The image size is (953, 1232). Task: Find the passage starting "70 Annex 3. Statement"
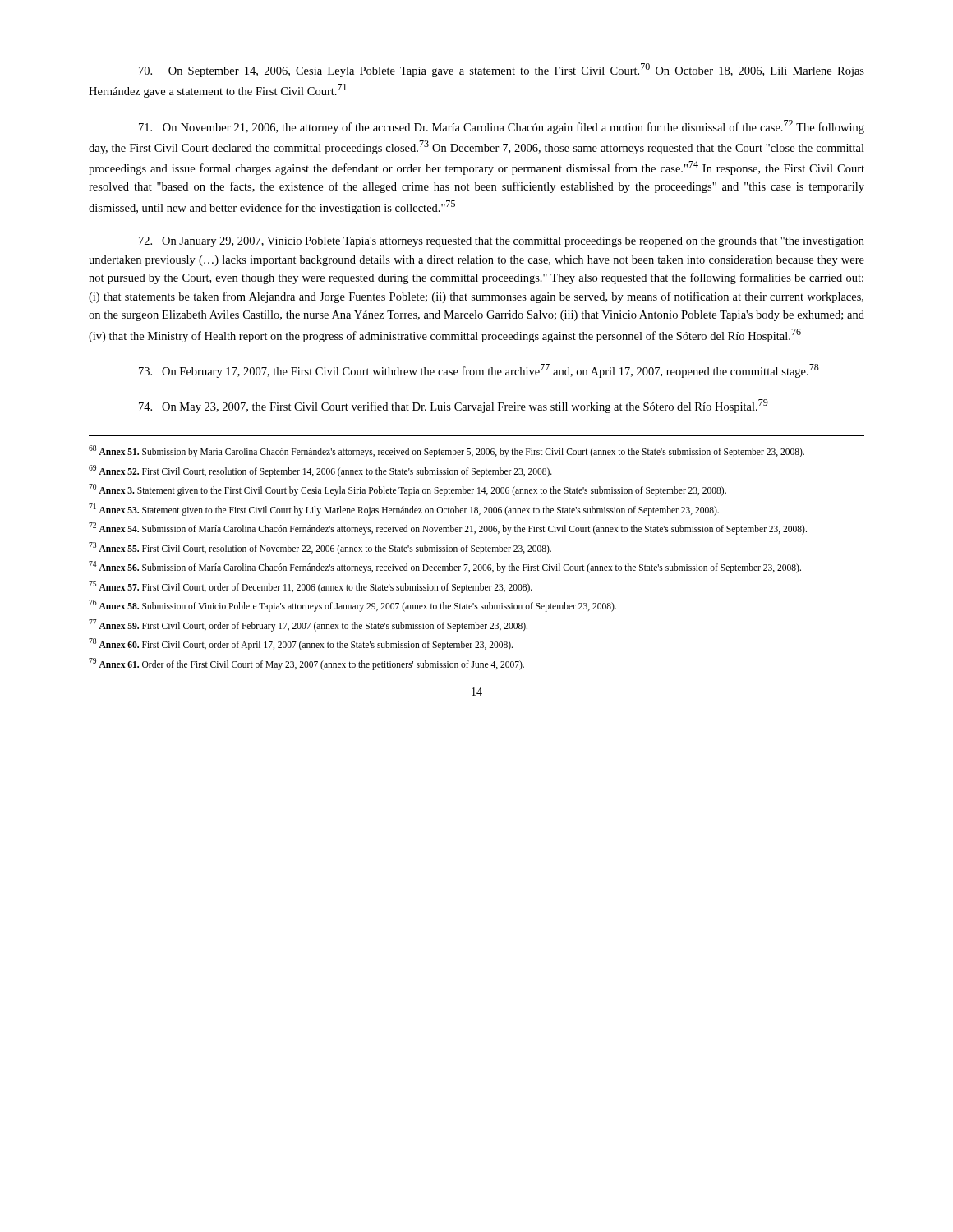pos(476,490)
